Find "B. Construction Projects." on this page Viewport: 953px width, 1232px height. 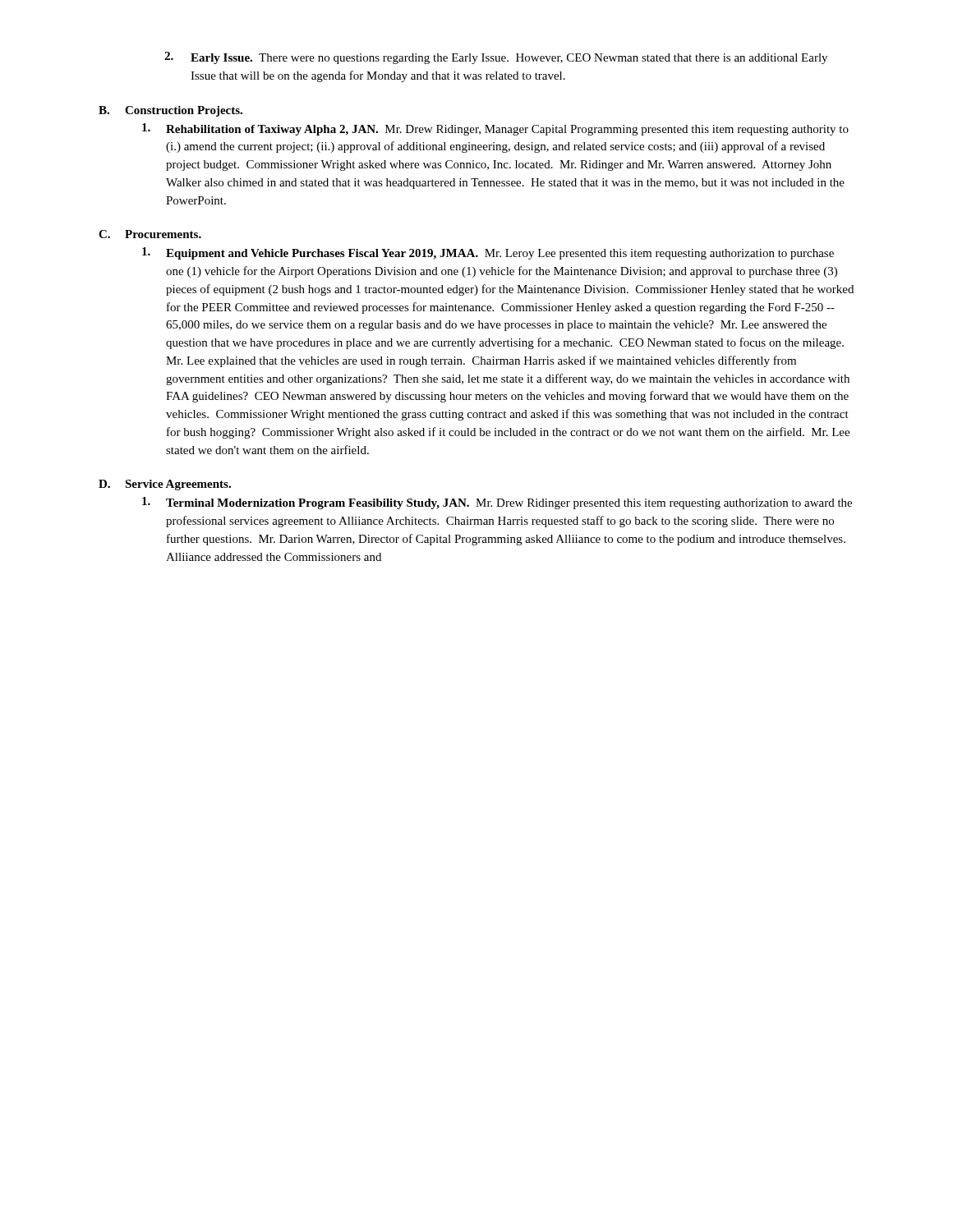click(x=170, y=111)
